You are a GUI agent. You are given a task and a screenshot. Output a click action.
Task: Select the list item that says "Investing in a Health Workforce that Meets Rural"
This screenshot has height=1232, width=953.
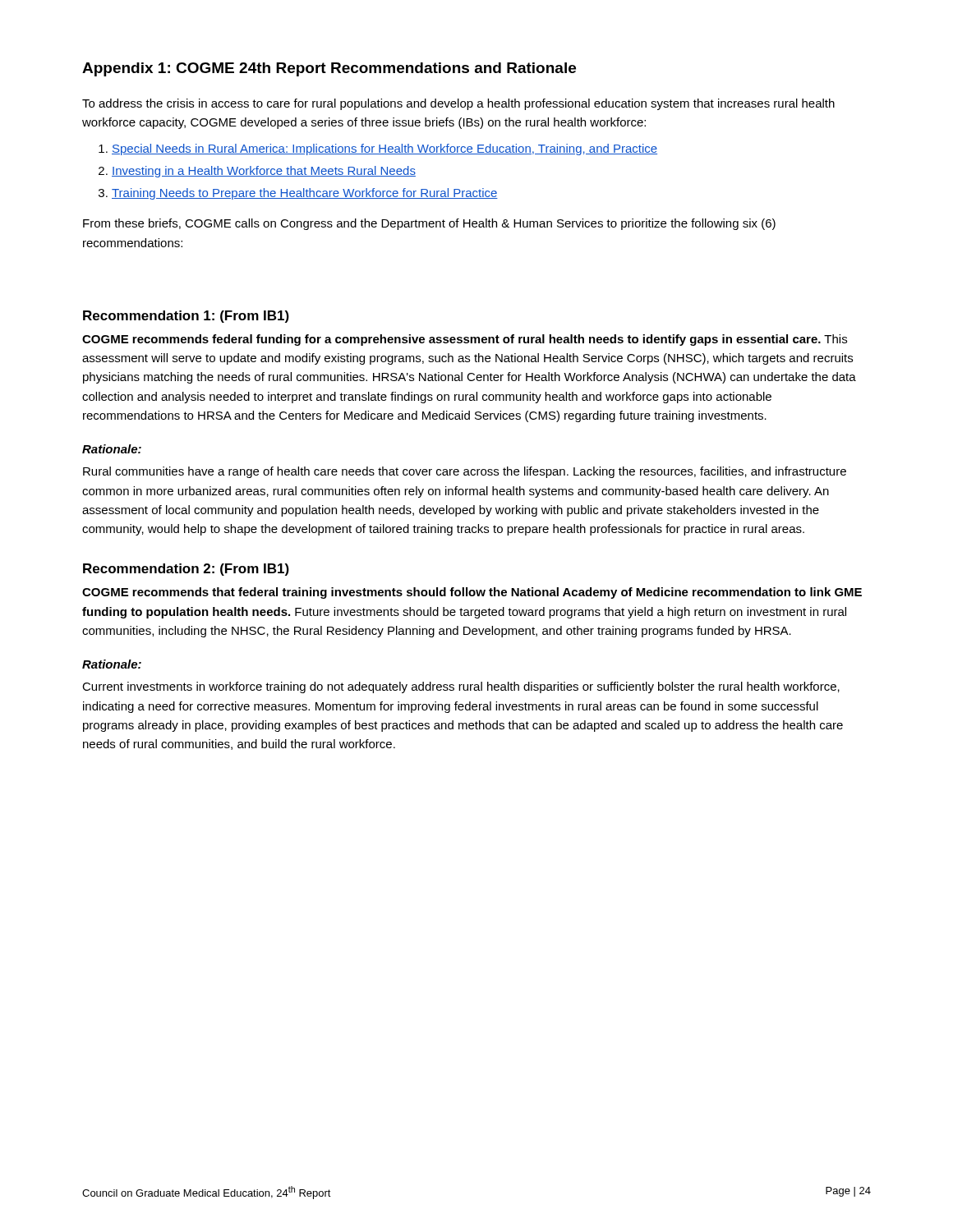(264, 170)
